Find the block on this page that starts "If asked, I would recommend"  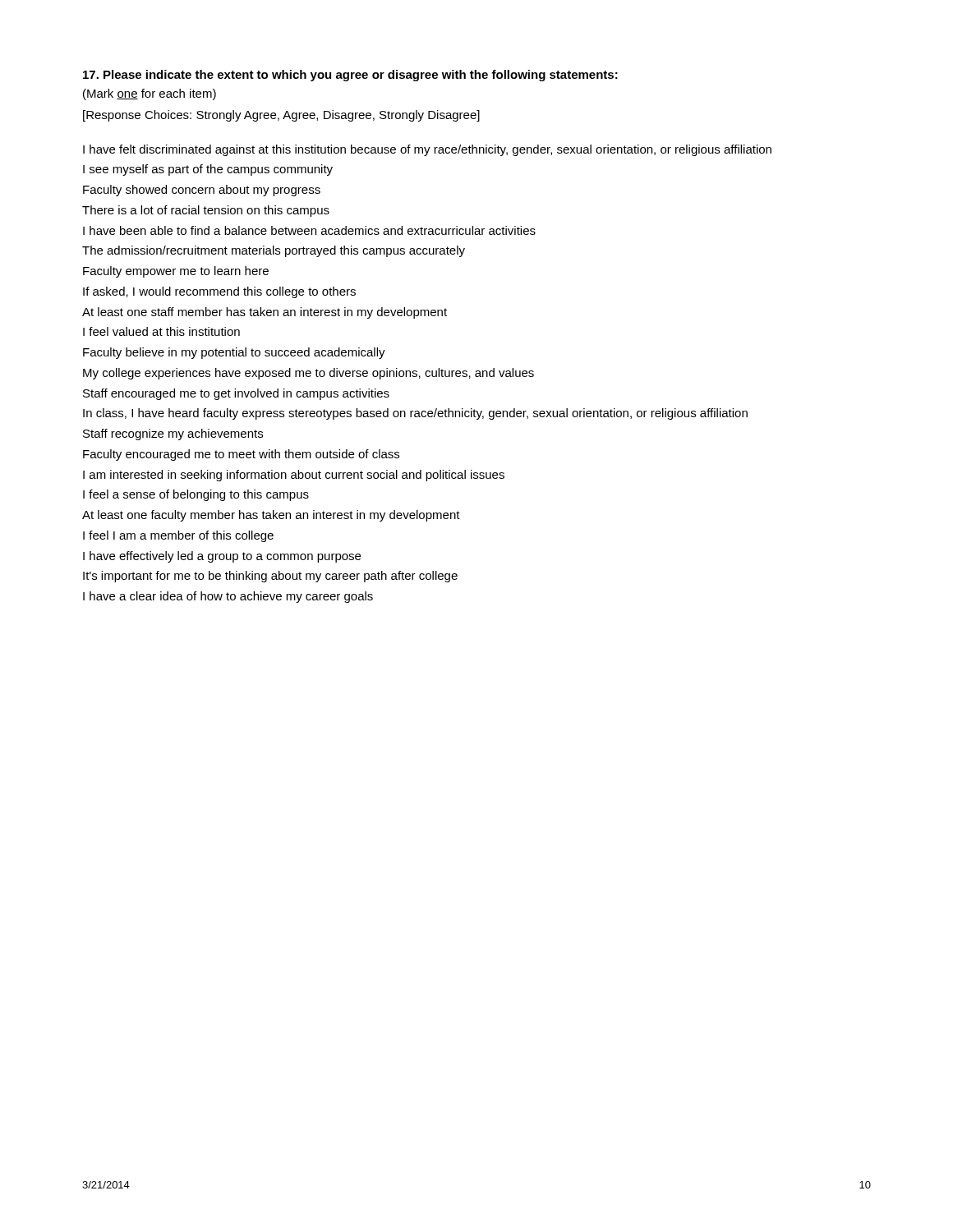coord(219,292)
